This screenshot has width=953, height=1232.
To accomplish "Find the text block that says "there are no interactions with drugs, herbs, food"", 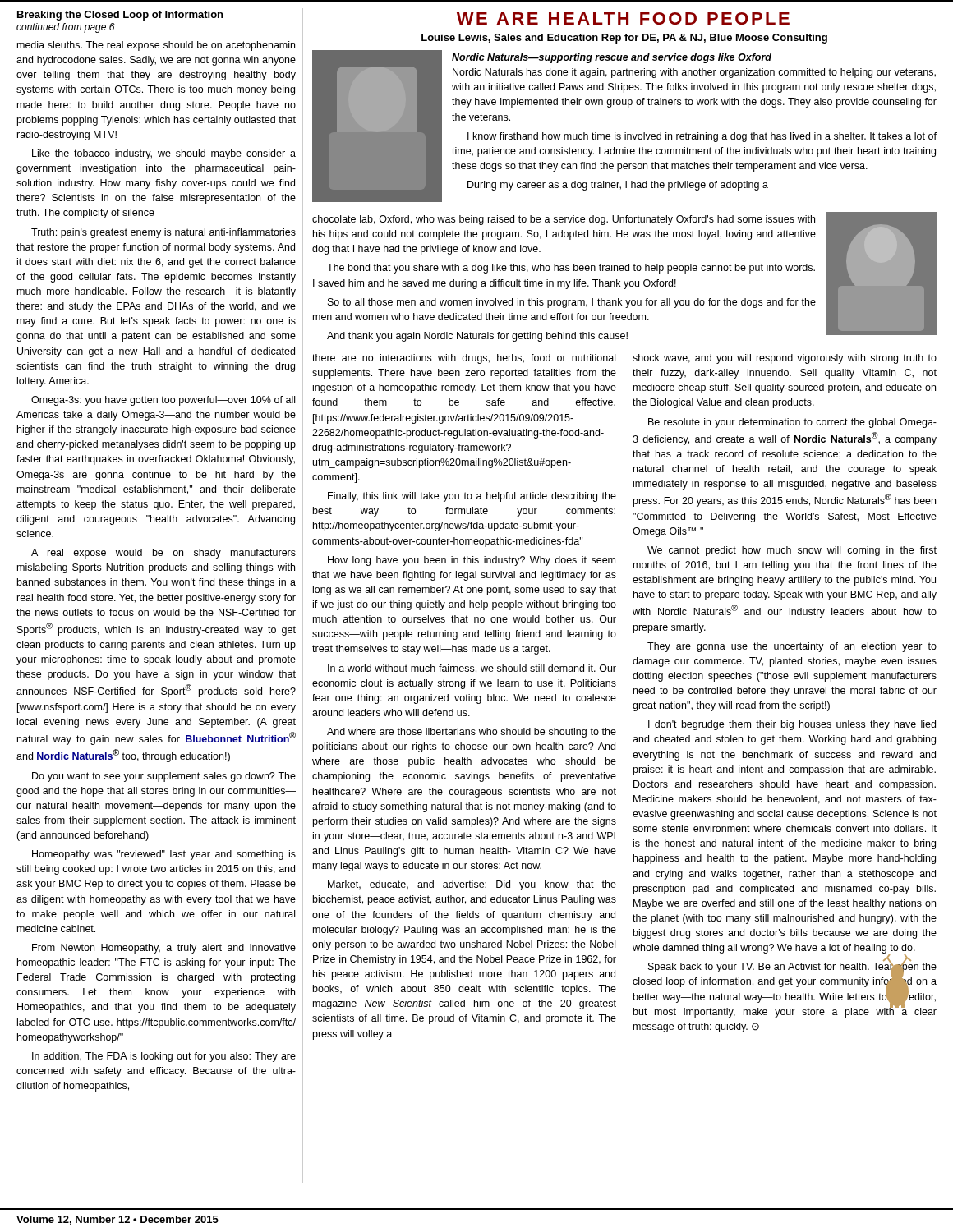I will click(x=624, y=696).
